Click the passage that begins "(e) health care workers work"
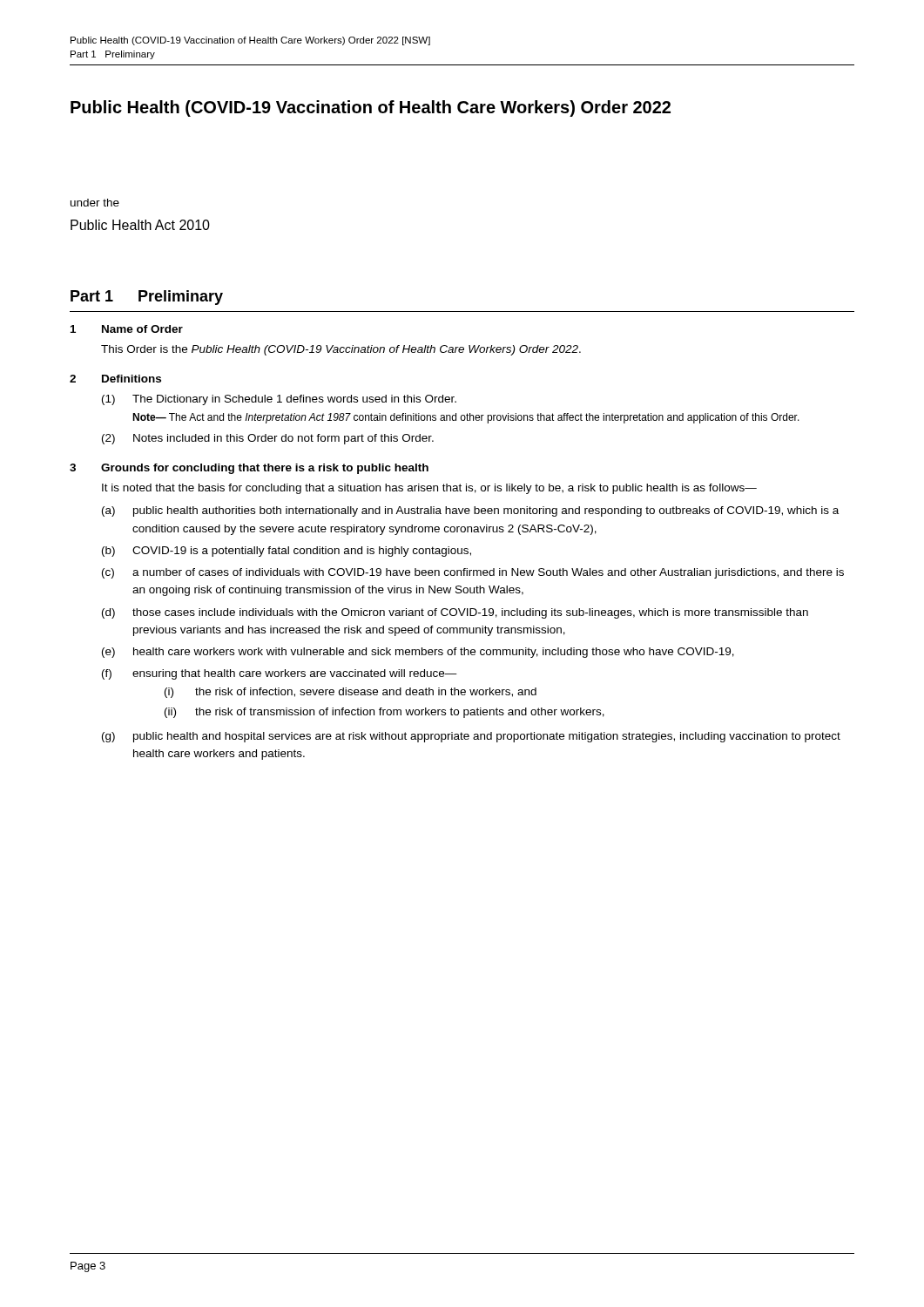The width and height of the screenshot is (924, 1307). (x=478, y=652)
